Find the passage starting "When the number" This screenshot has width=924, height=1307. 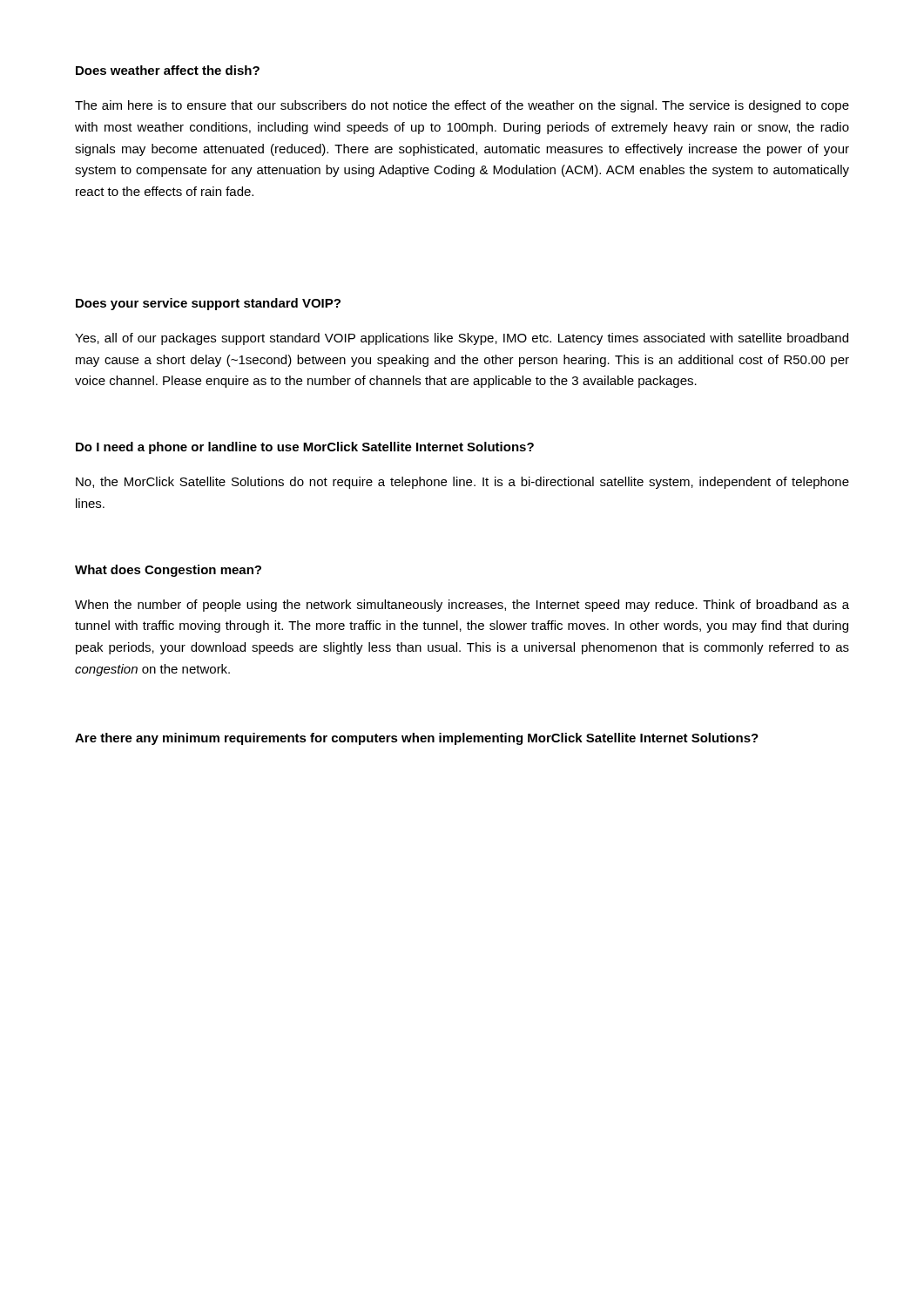click(x=462, y=636)
